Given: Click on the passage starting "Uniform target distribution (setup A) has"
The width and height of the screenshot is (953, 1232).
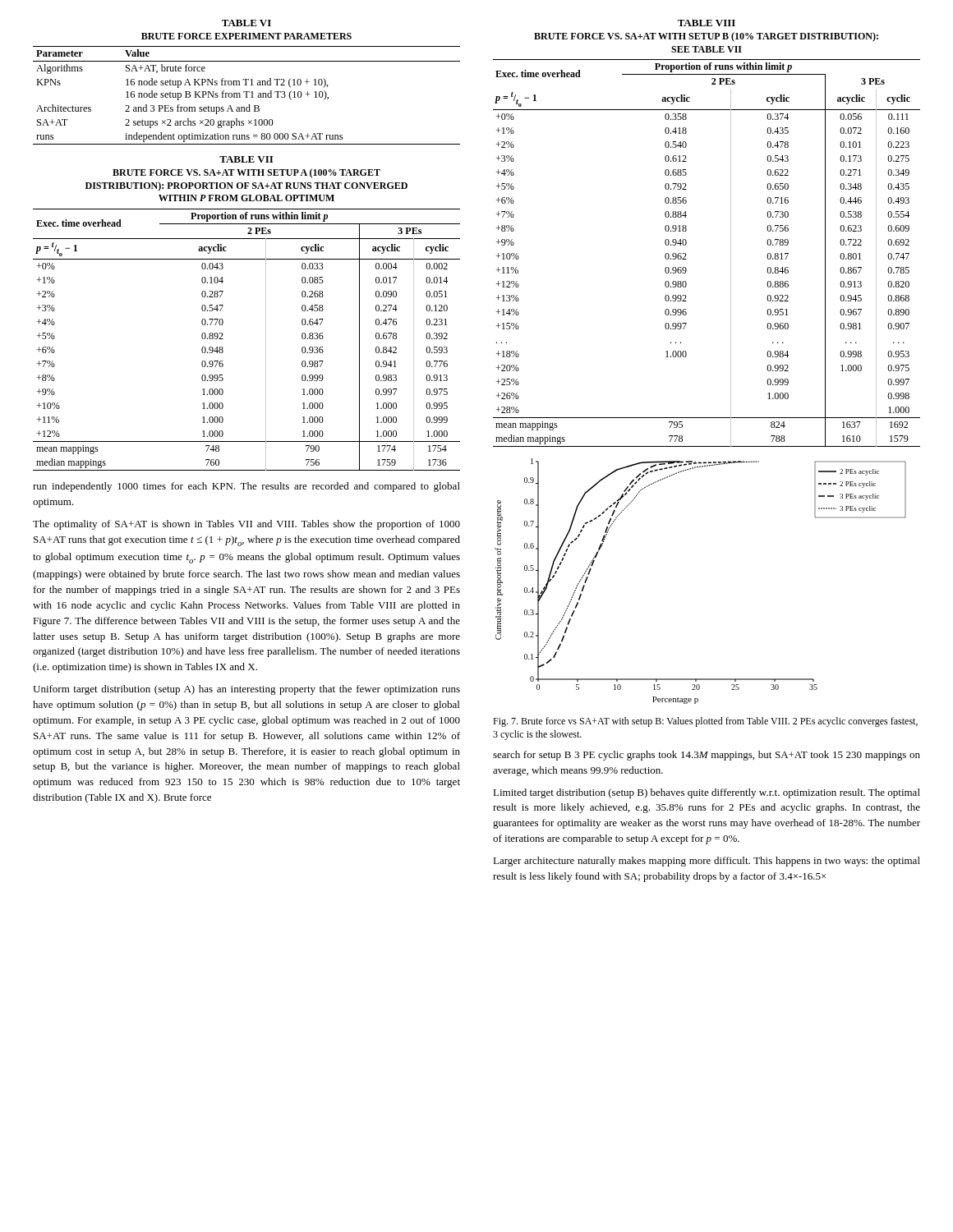Looking at the screenshot, I should coord(246,743).
